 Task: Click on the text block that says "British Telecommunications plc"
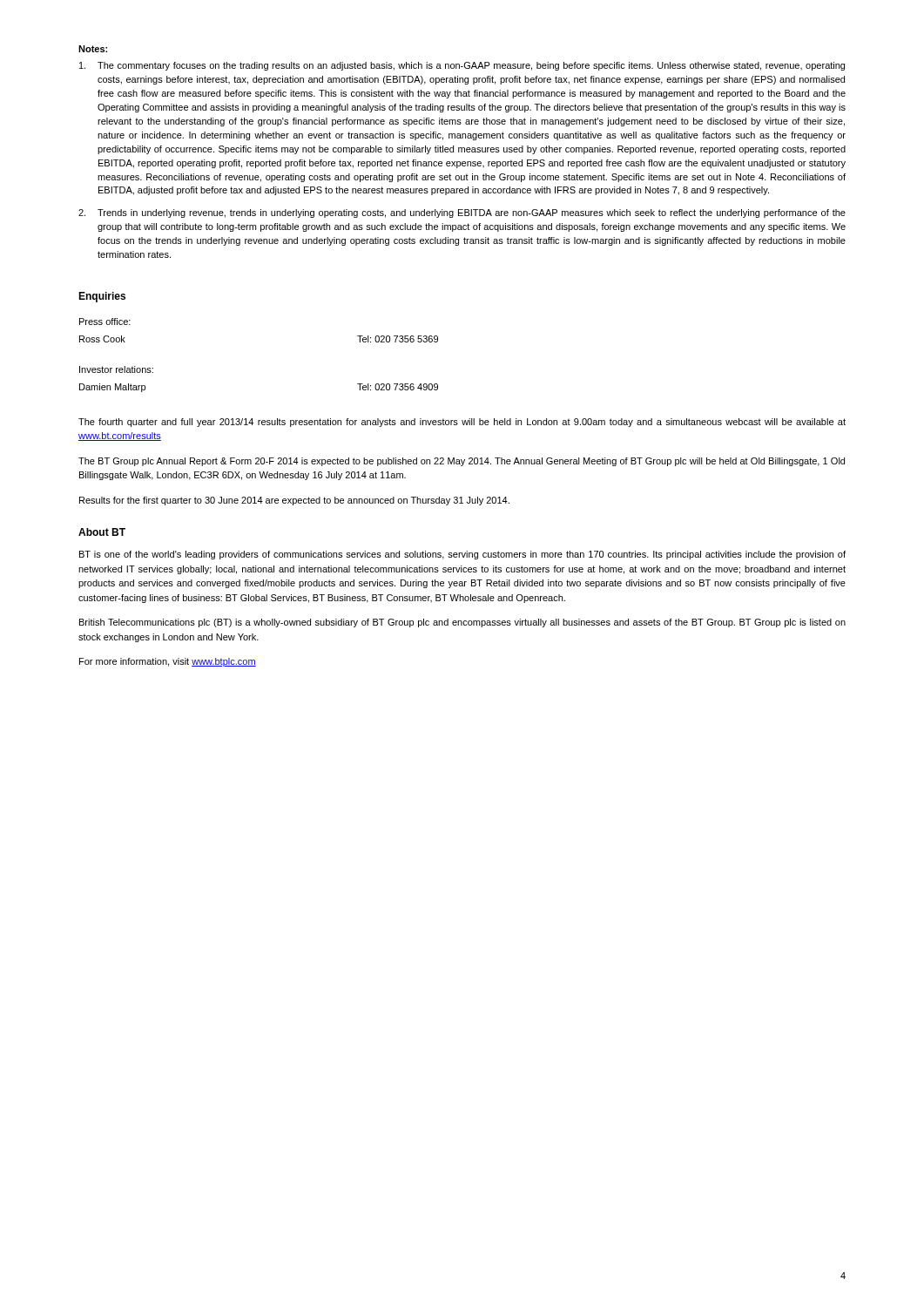pyautogui.click(x=462, y=629)
